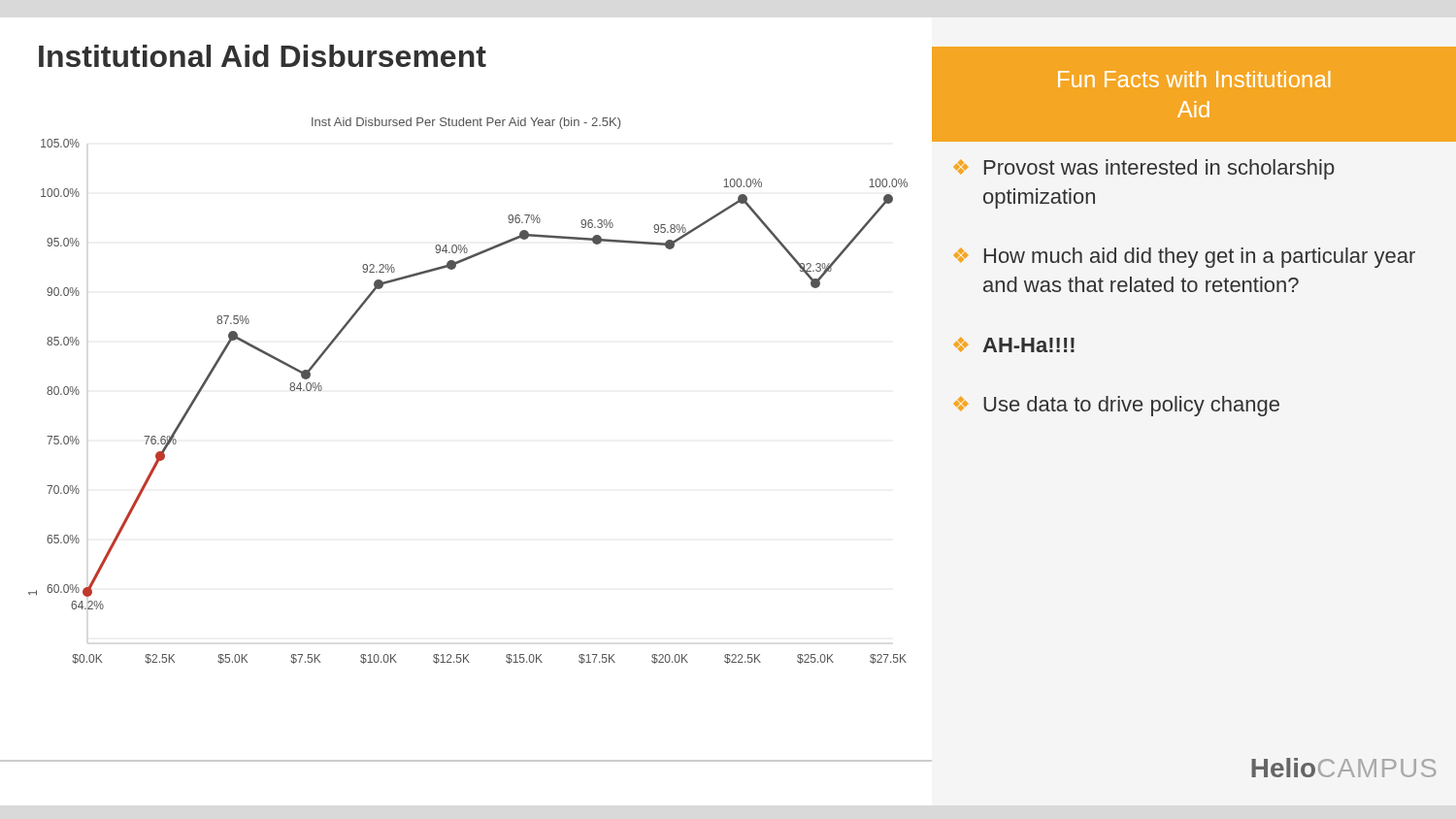Find the element starting "❖ Use data to drive policy"
This screenshot has width=1456, height=819.
point(1116,405)
